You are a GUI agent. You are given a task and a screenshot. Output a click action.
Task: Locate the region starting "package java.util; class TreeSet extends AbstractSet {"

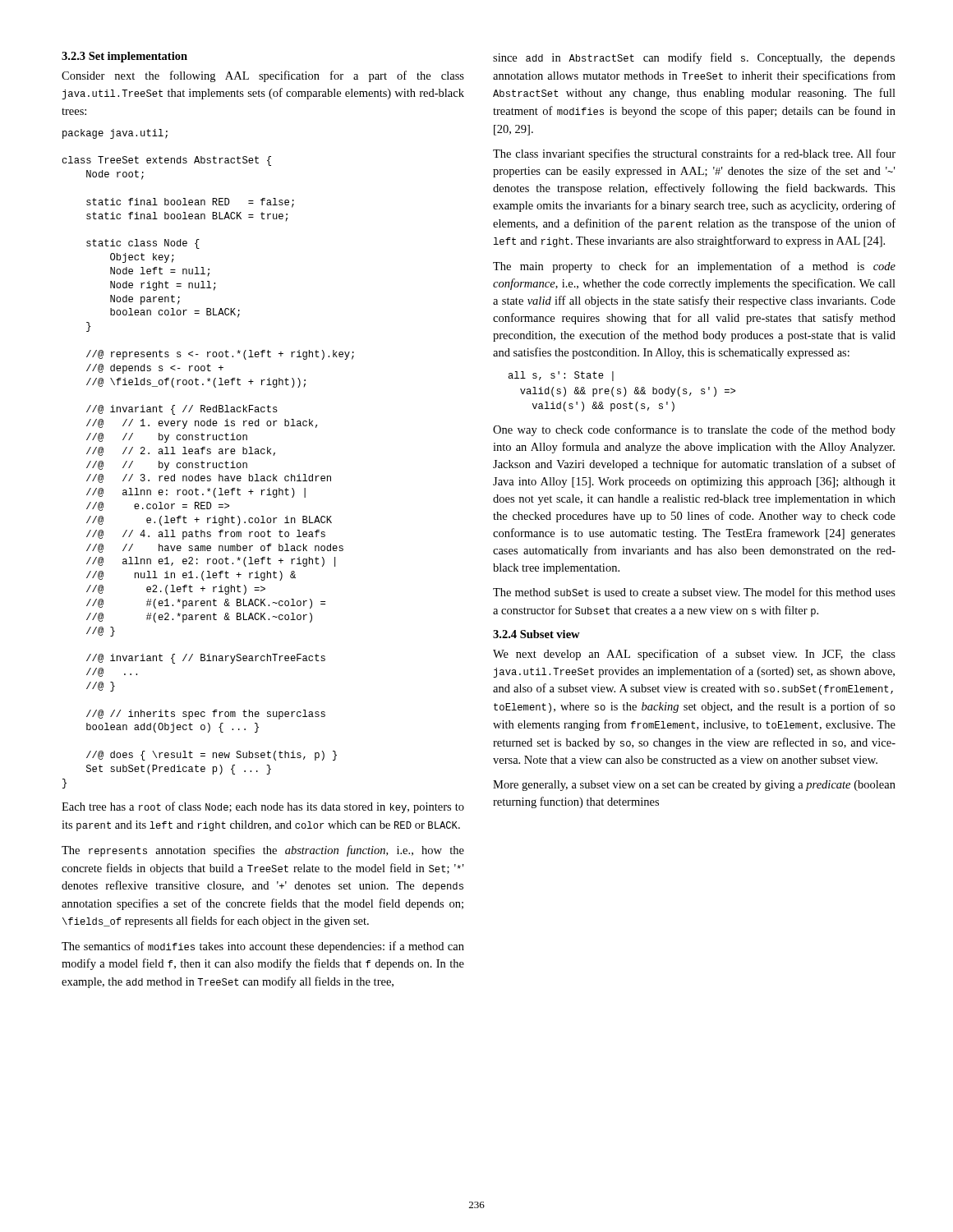coord(263,459)
